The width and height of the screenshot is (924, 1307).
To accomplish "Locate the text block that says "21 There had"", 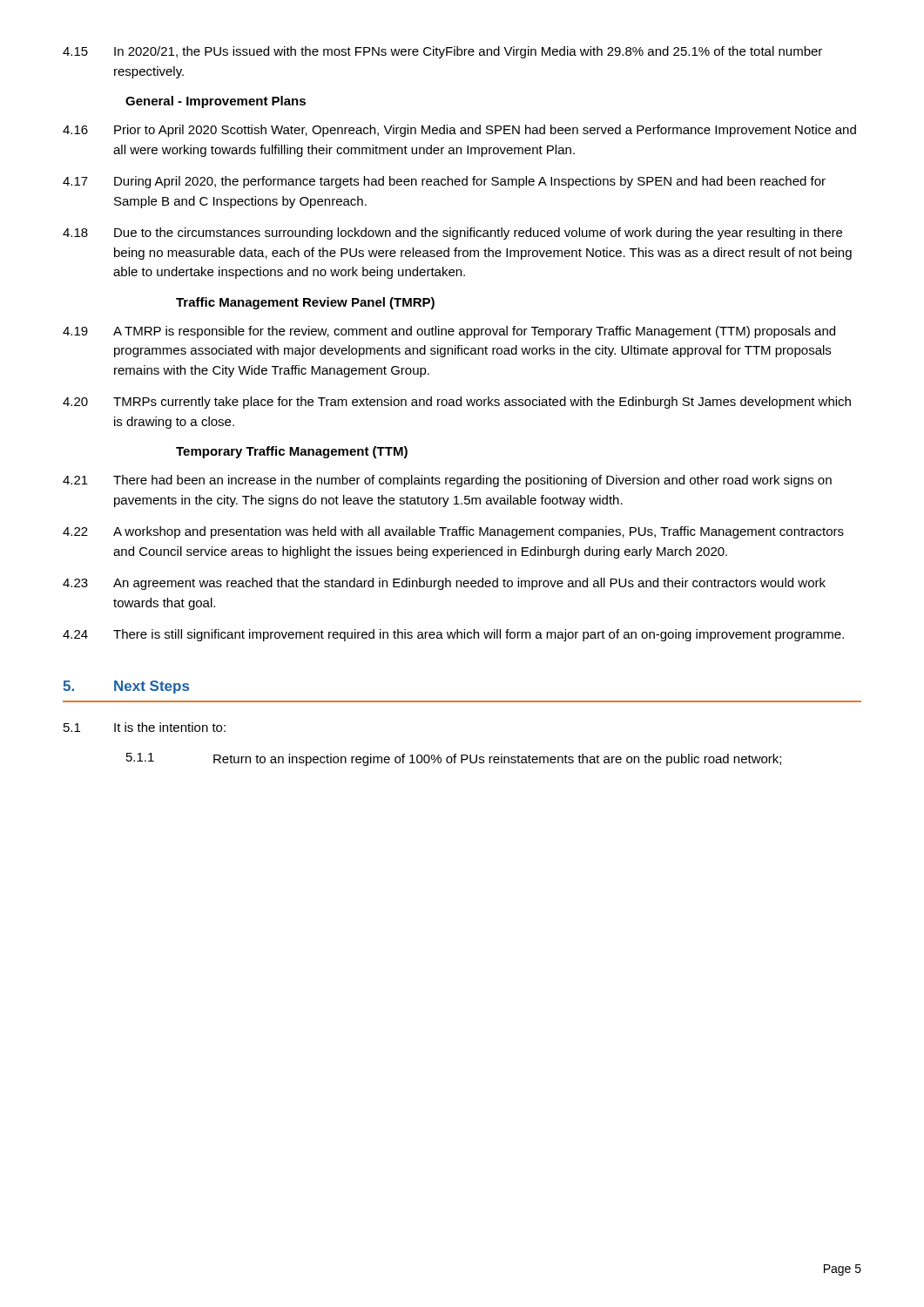I will tap(462, 490).
